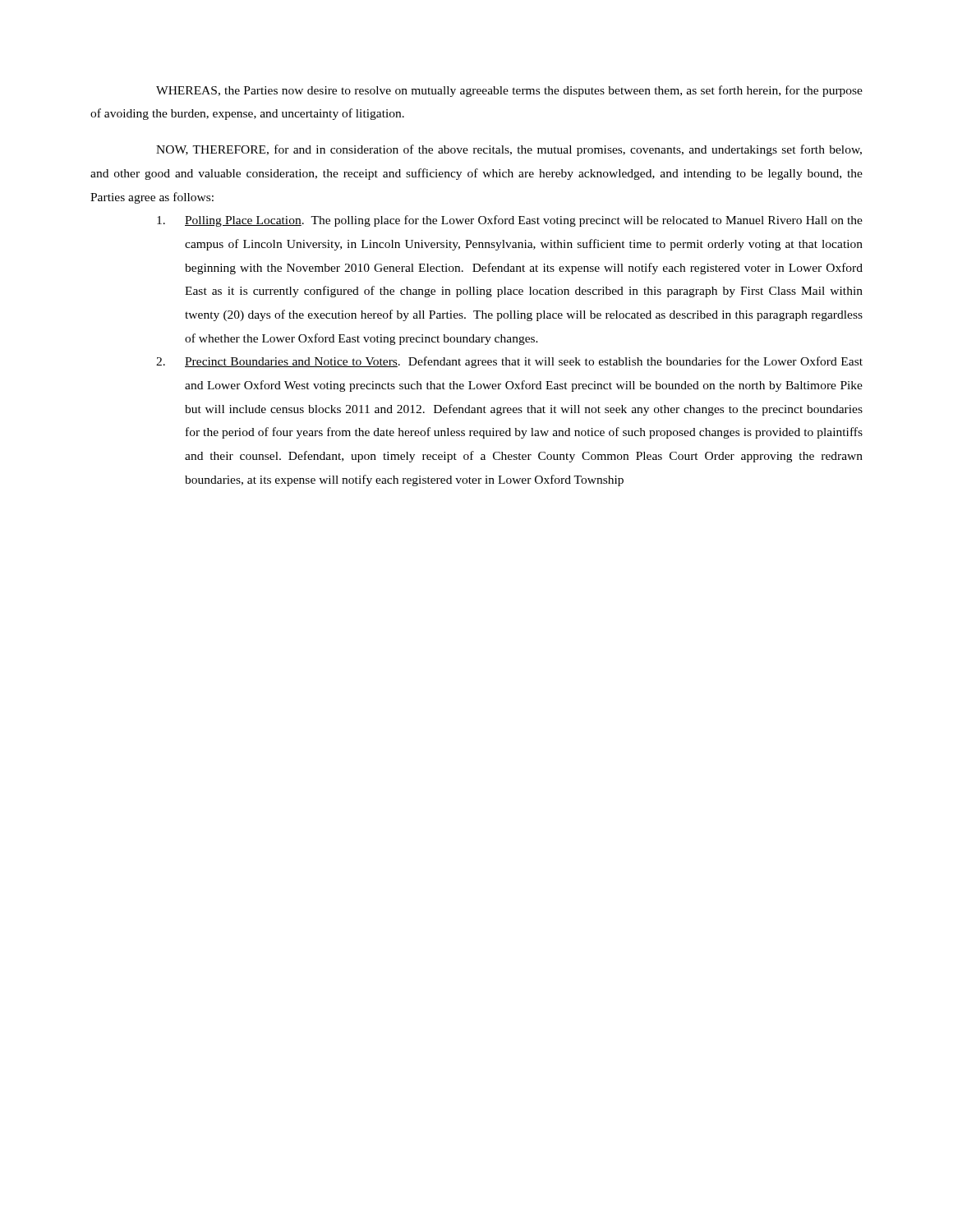Click on the block starting "NOW, THEREFORE, for and in consideration"
The width and height of the screenshot is (953, 1232).
coord(476,174)
